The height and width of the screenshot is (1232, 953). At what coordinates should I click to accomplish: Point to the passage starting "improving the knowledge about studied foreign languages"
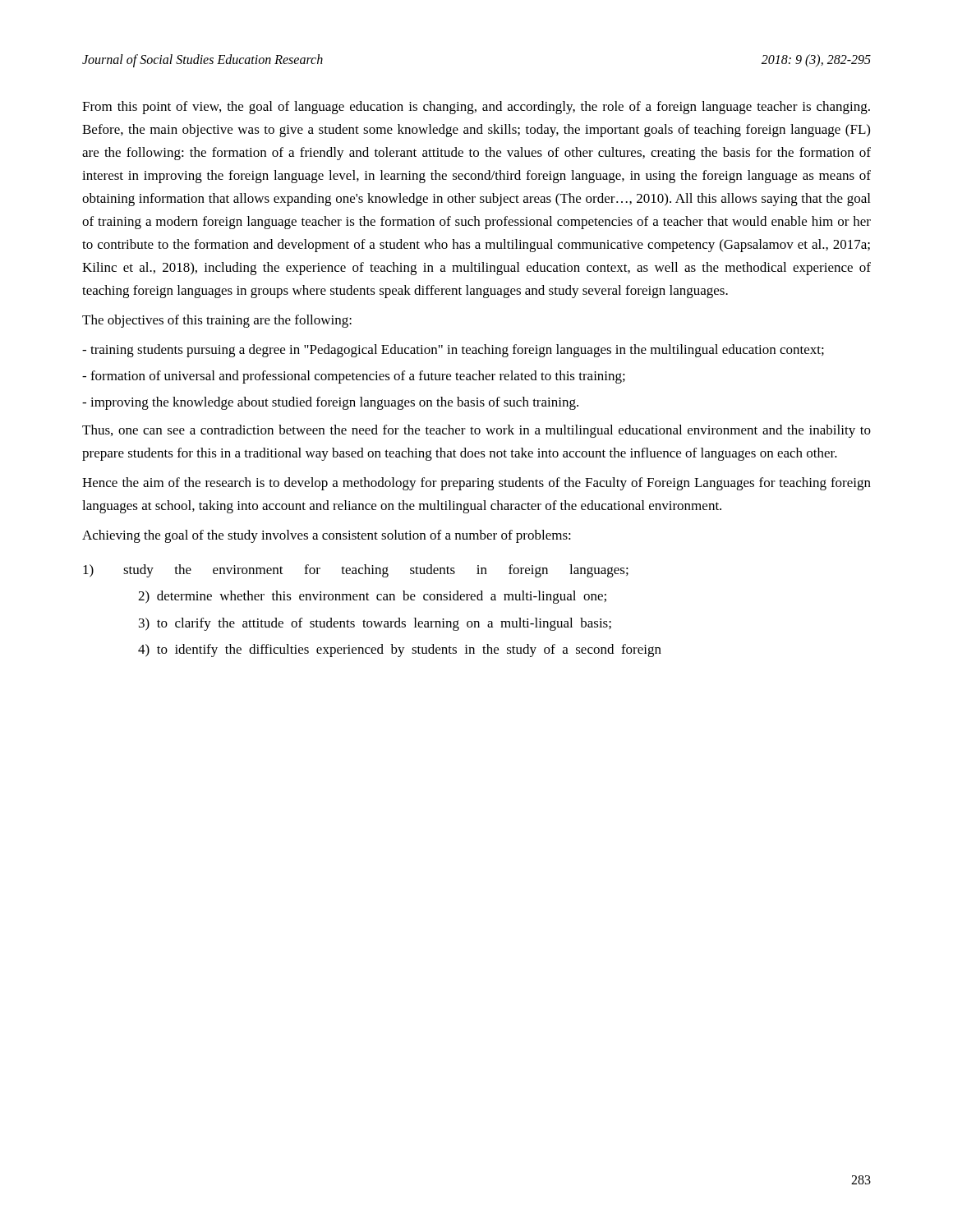click(331, 402)
